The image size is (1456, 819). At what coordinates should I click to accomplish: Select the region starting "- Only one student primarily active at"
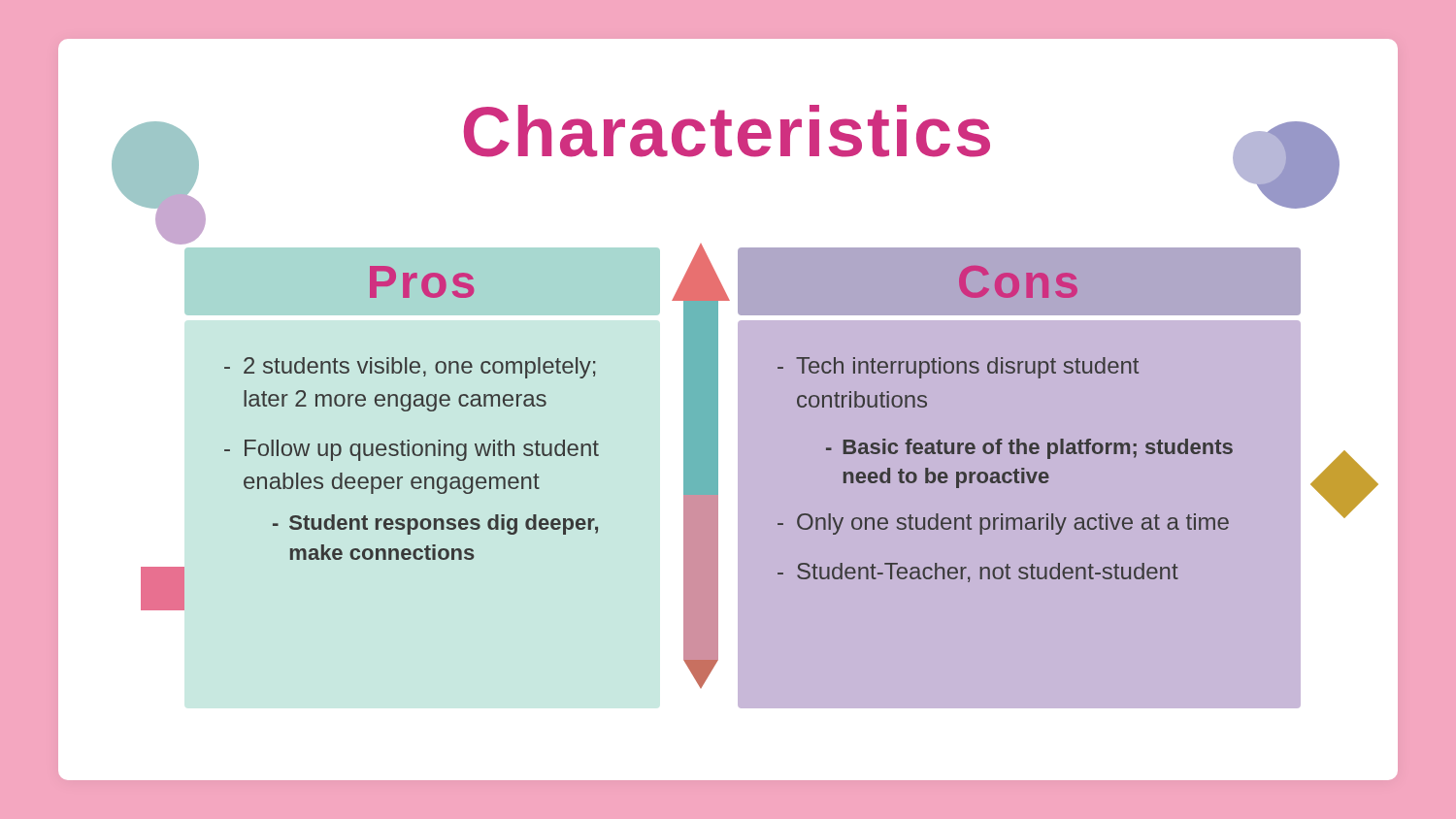point(1003,523)
